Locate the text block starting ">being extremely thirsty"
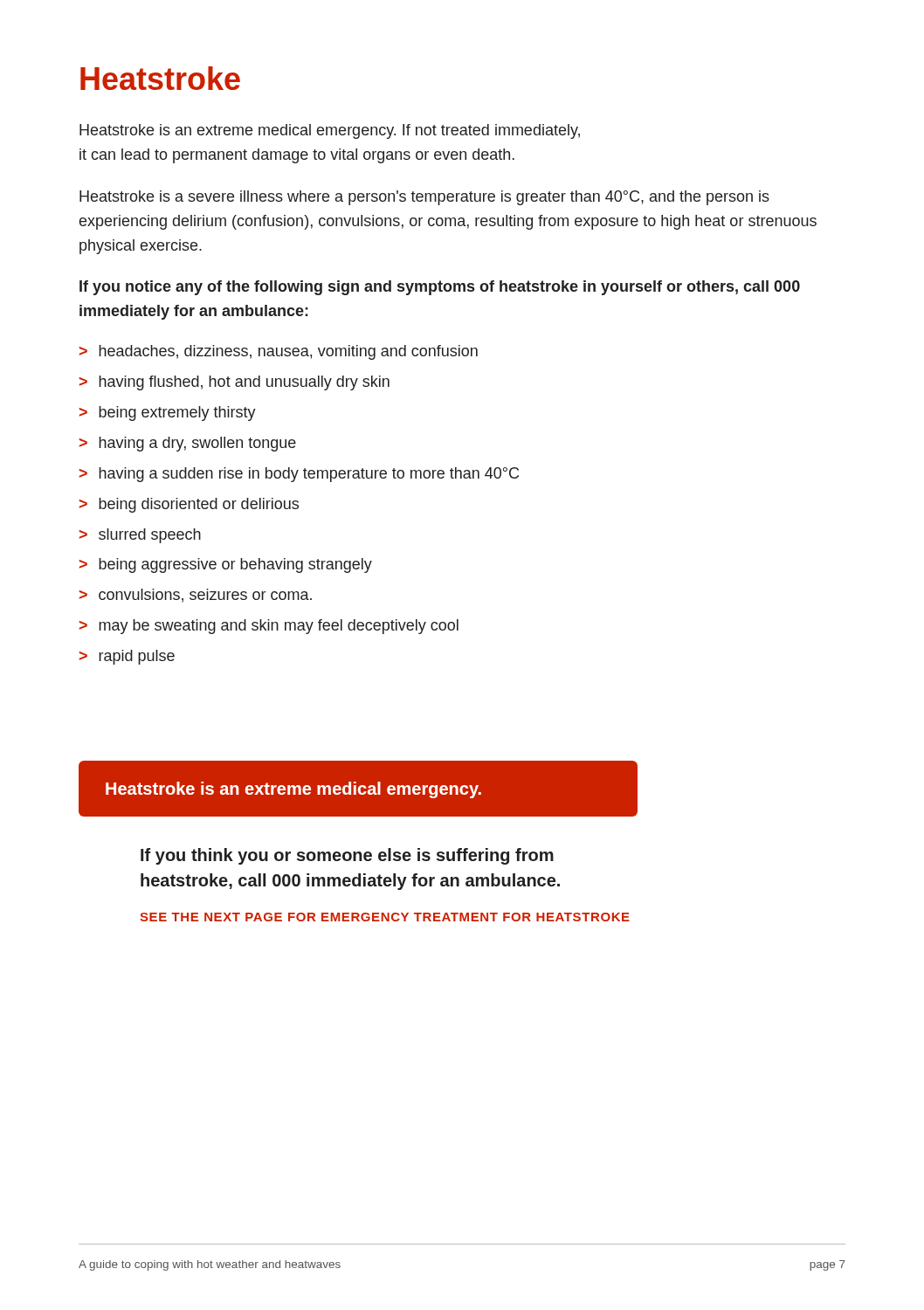 coord(167,413)
